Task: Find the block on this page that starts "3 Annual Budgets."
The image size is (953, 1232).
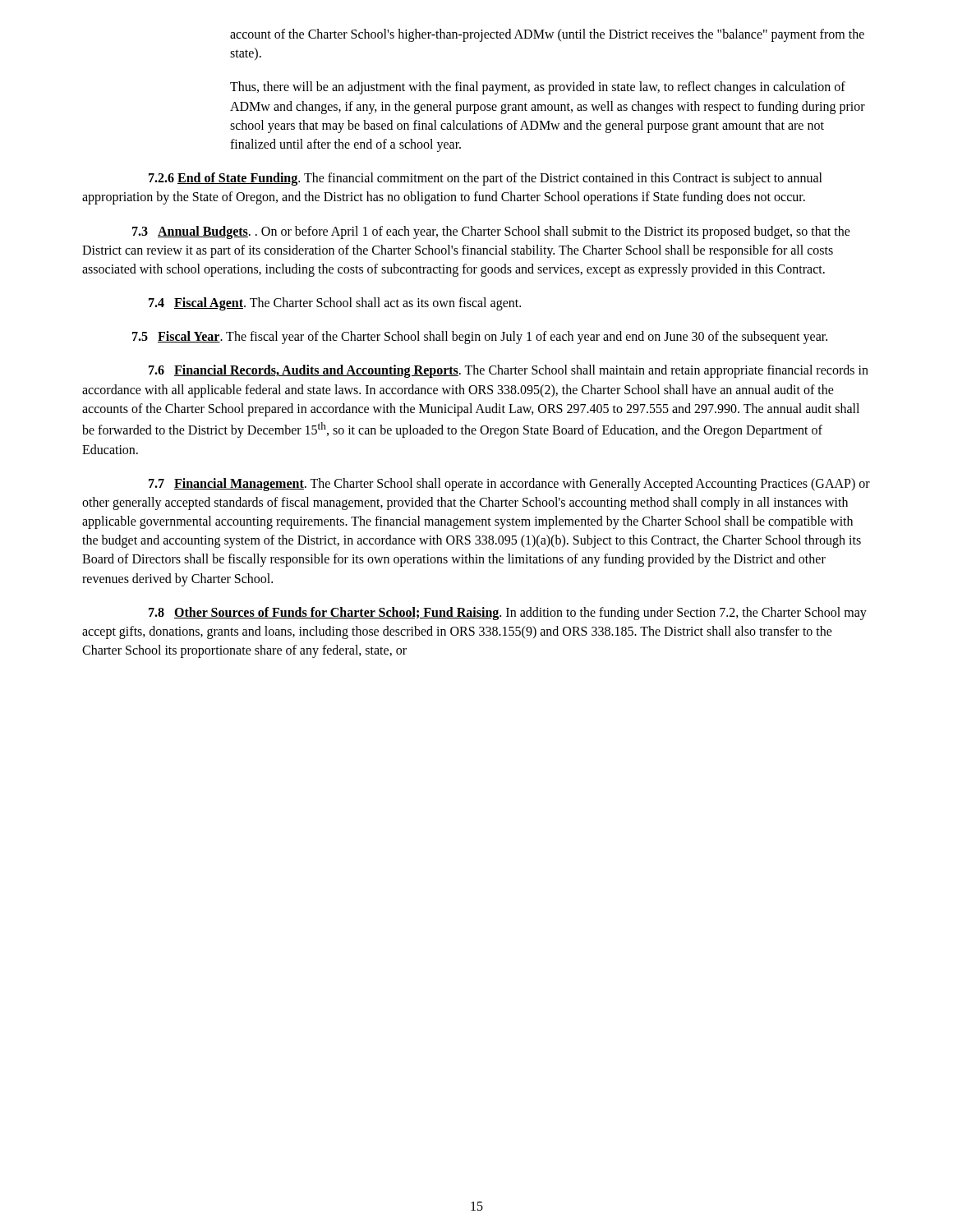Action: (x=476, y=250)
